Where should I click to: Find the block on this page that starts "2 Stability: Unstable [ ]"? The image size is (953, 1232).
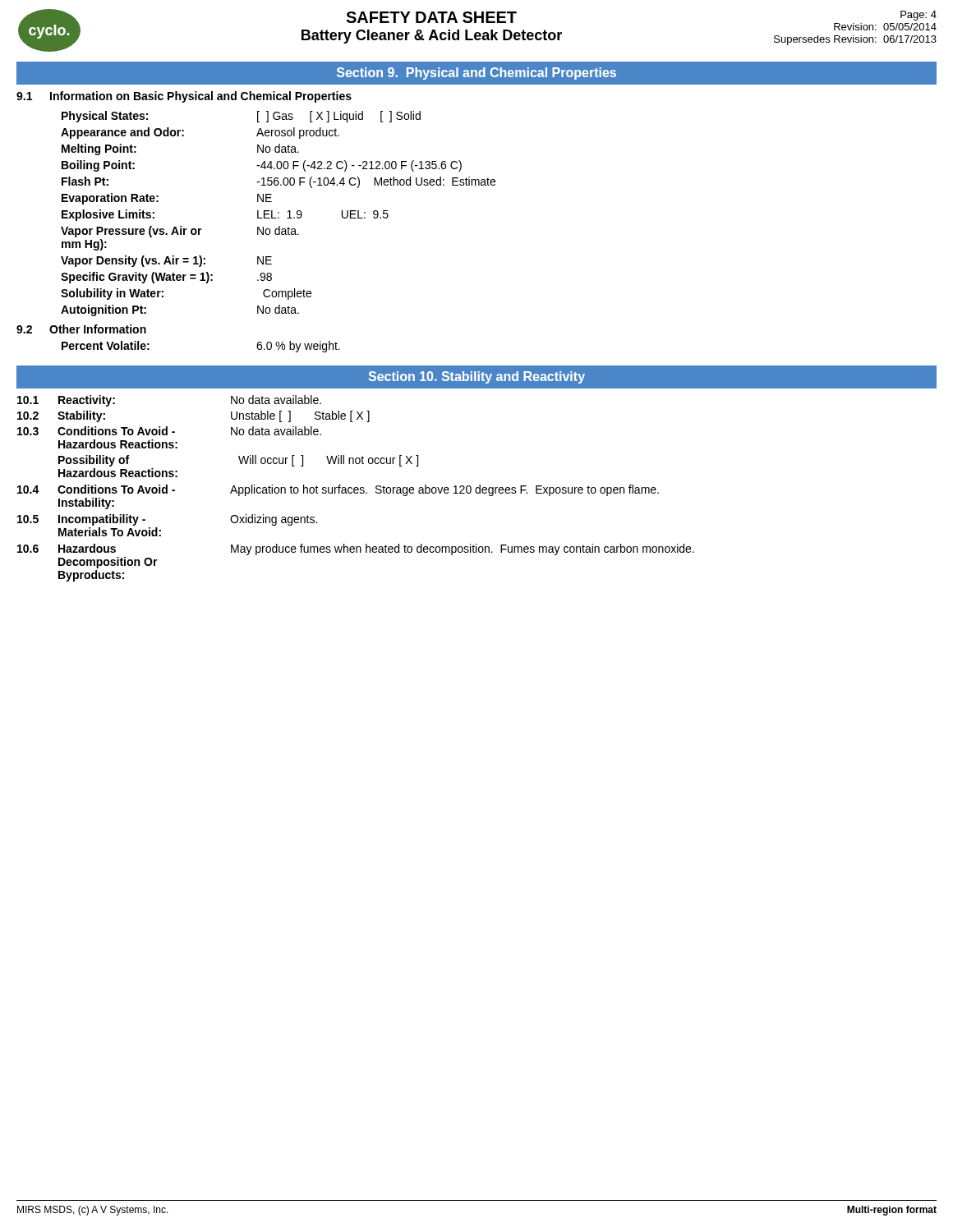[x=83, y=416]
